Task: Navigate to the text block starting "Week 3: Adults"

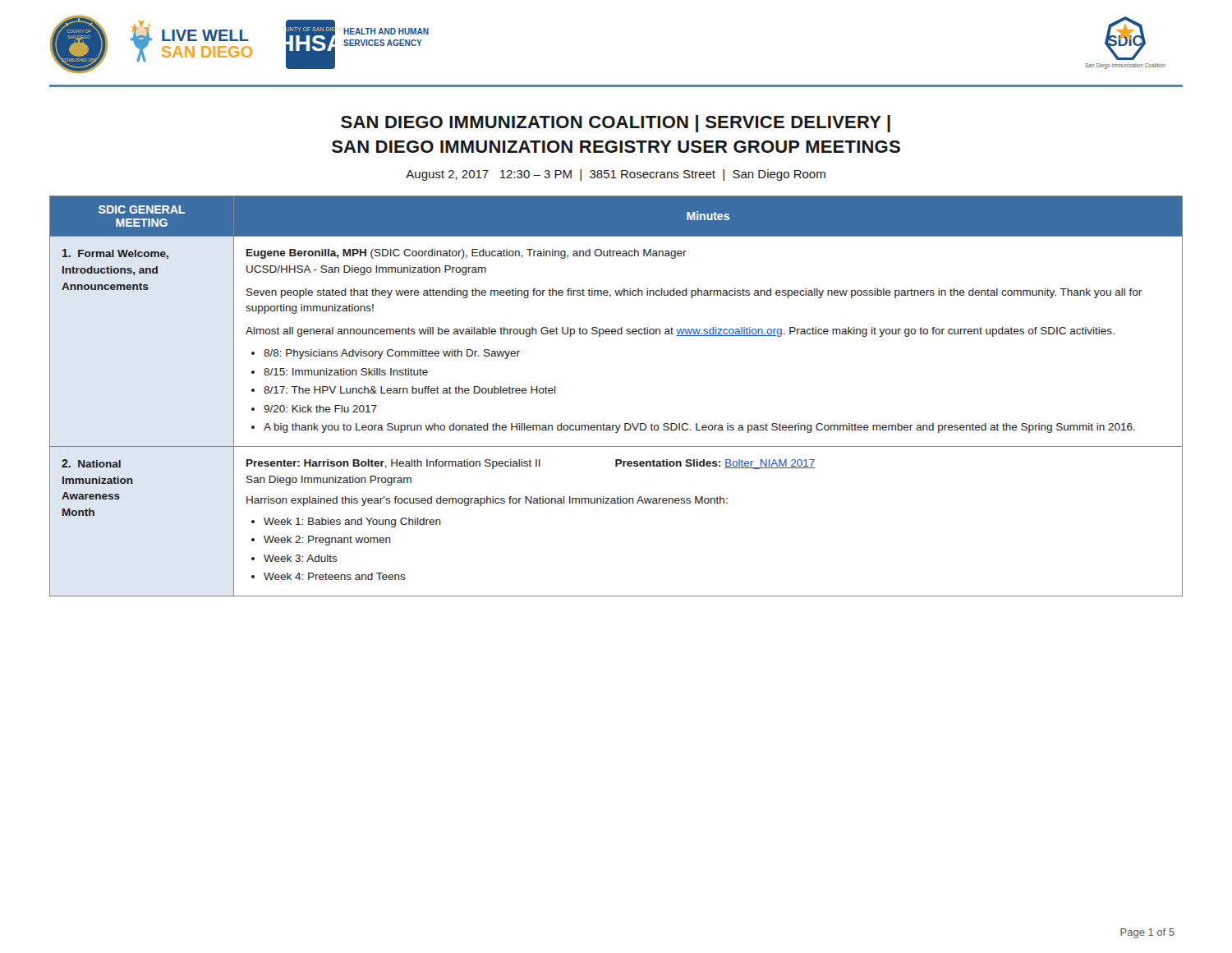Action: point(301,558)
